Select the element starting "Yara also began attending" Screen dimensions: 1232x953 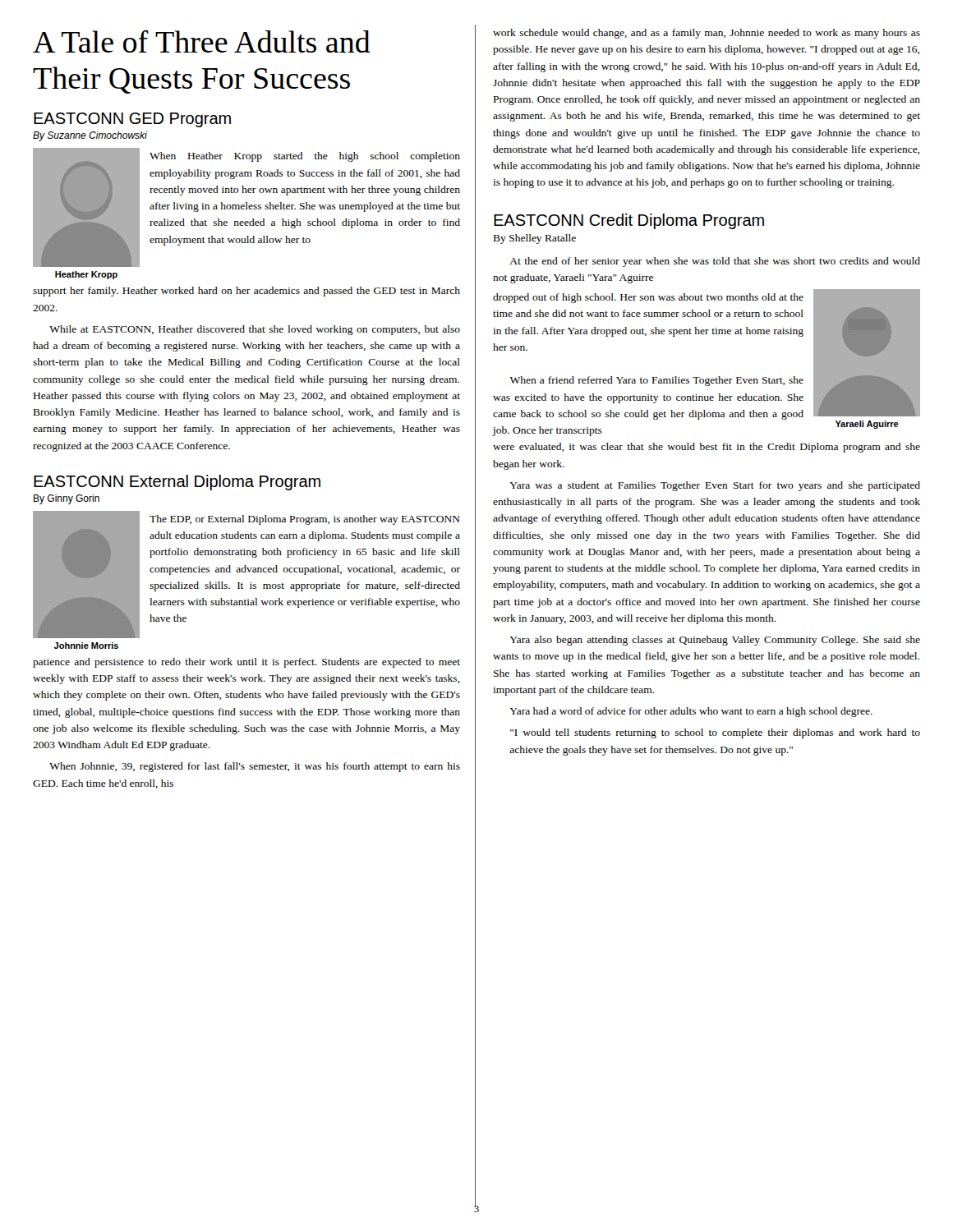coord(707,664)
